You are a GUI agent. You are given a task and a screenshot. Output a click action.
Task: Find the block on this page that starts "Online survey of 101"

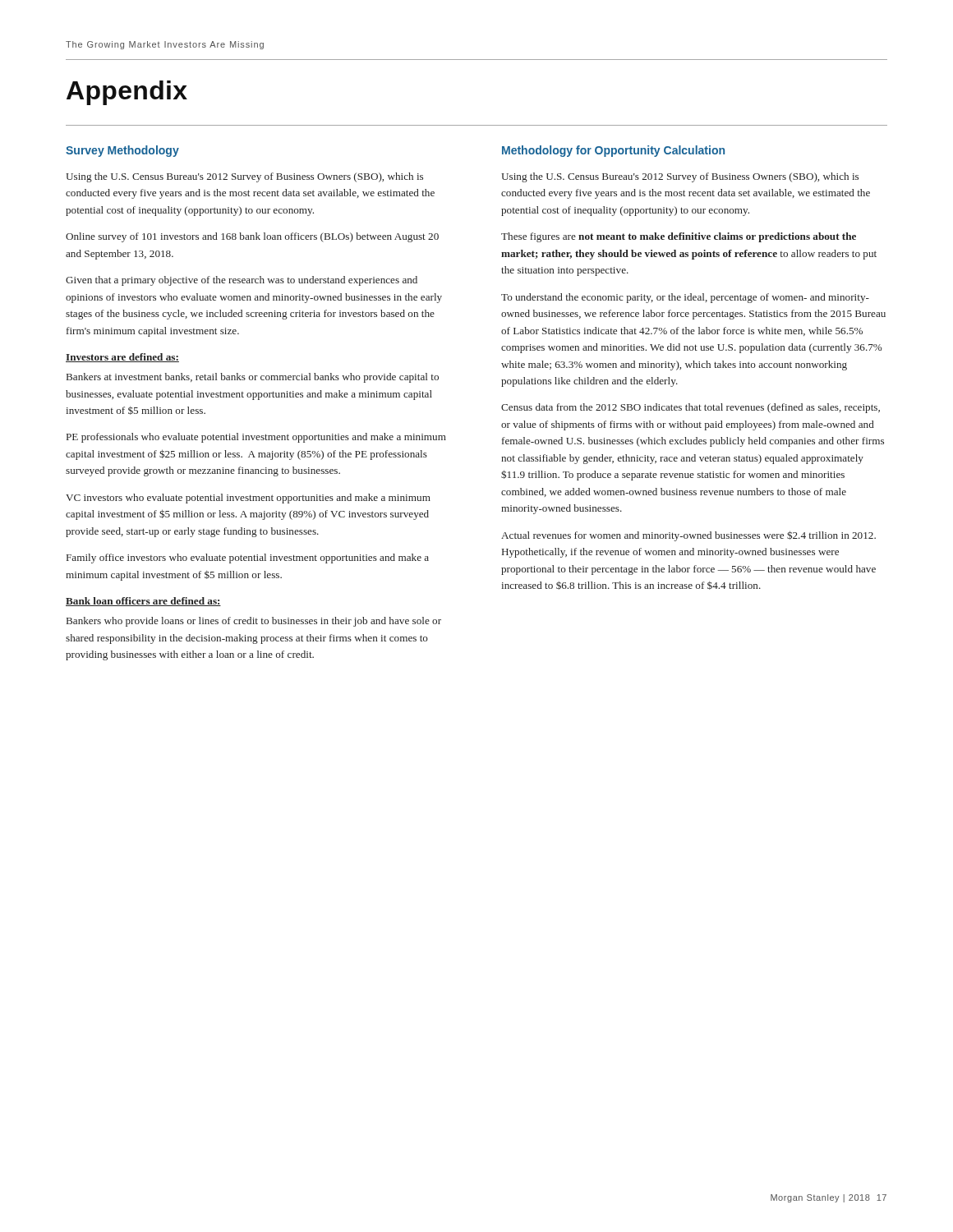[x=252, y=245]
